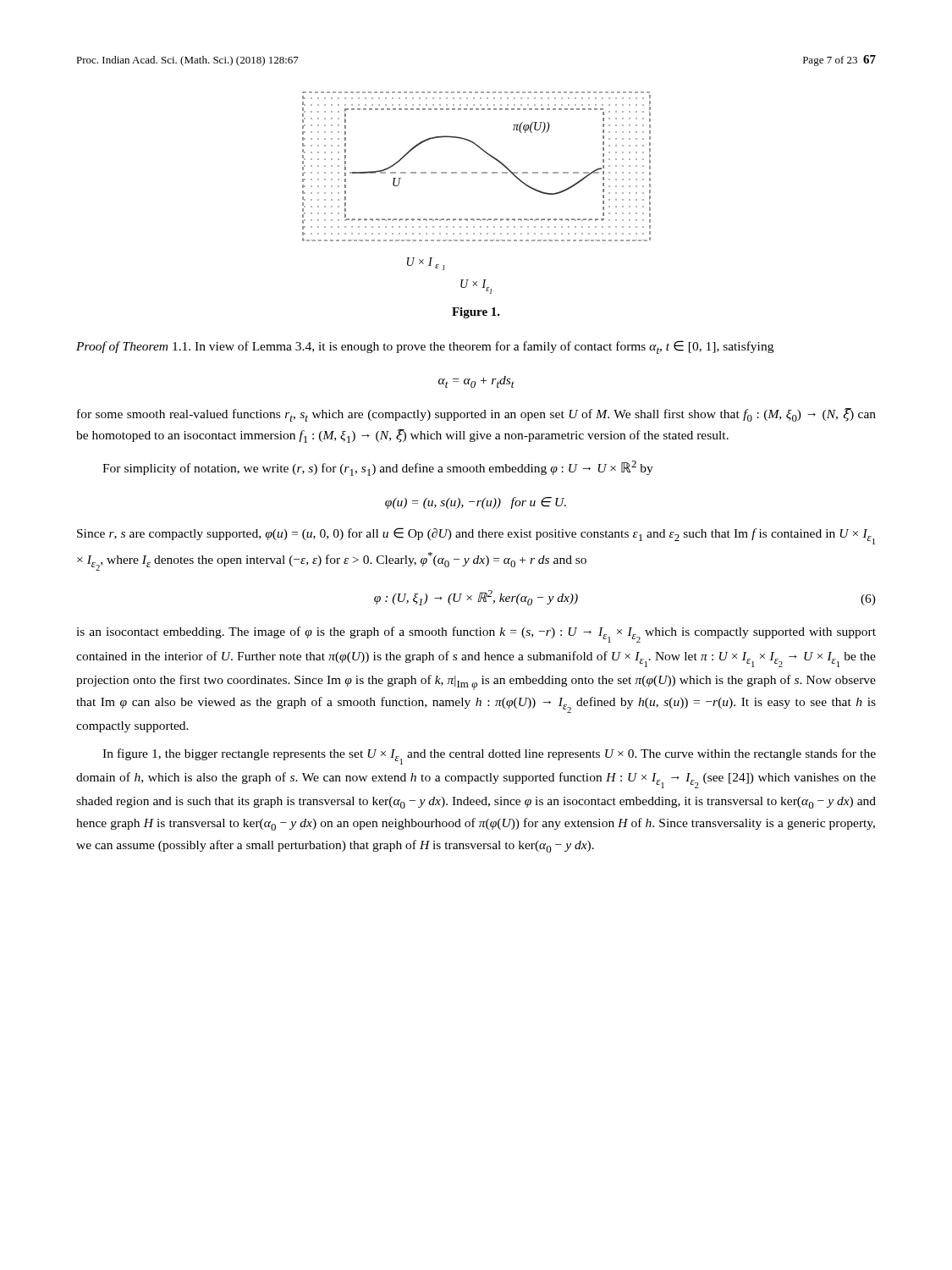Click the passage that begins "Proof of Theorem 1.1. In view of Lemma"
The image size is (952, 1270).
[x=425, y=348]
